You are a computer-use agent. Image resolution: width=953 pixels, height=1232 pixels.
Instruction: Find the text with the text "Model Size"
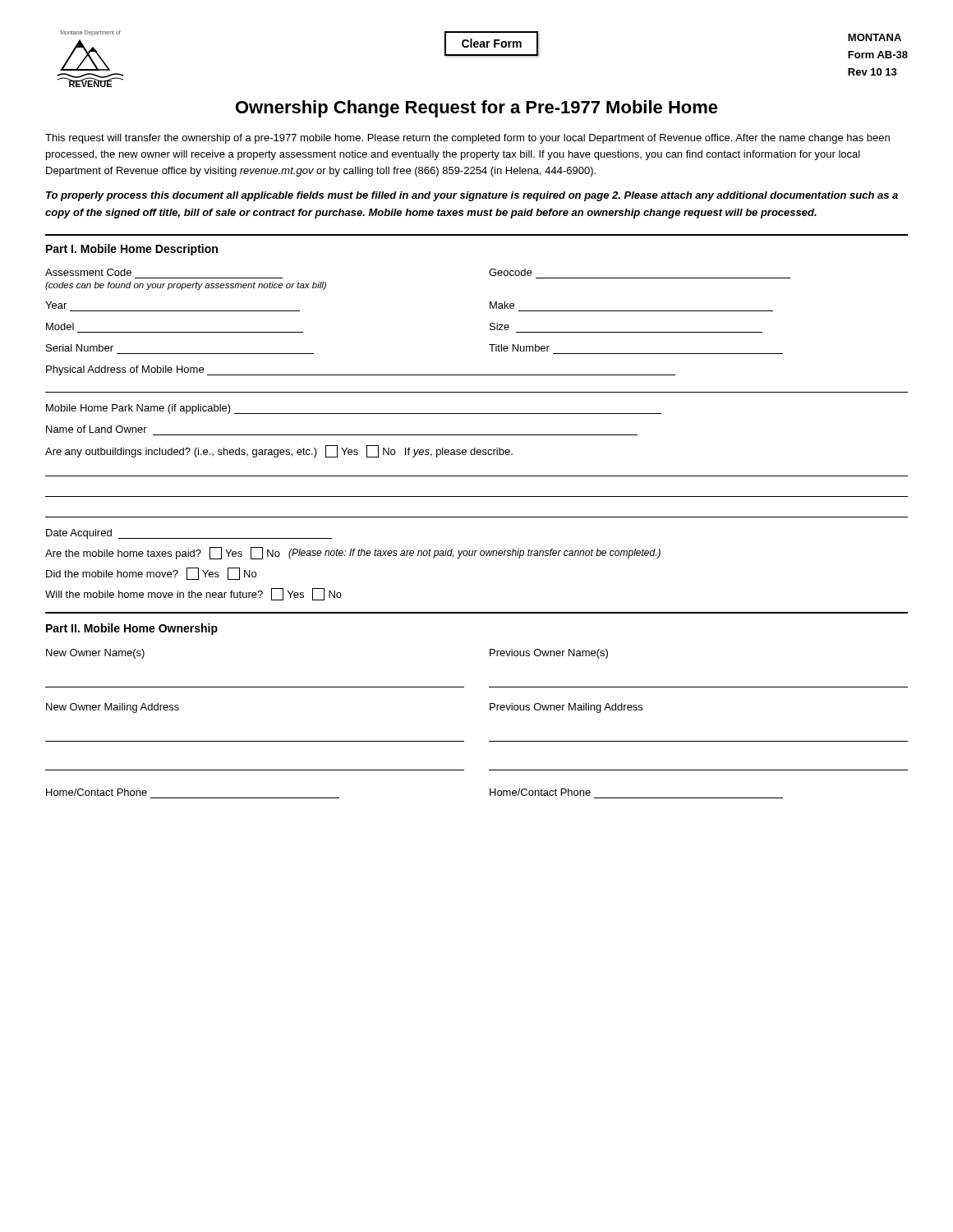[60, 326]
